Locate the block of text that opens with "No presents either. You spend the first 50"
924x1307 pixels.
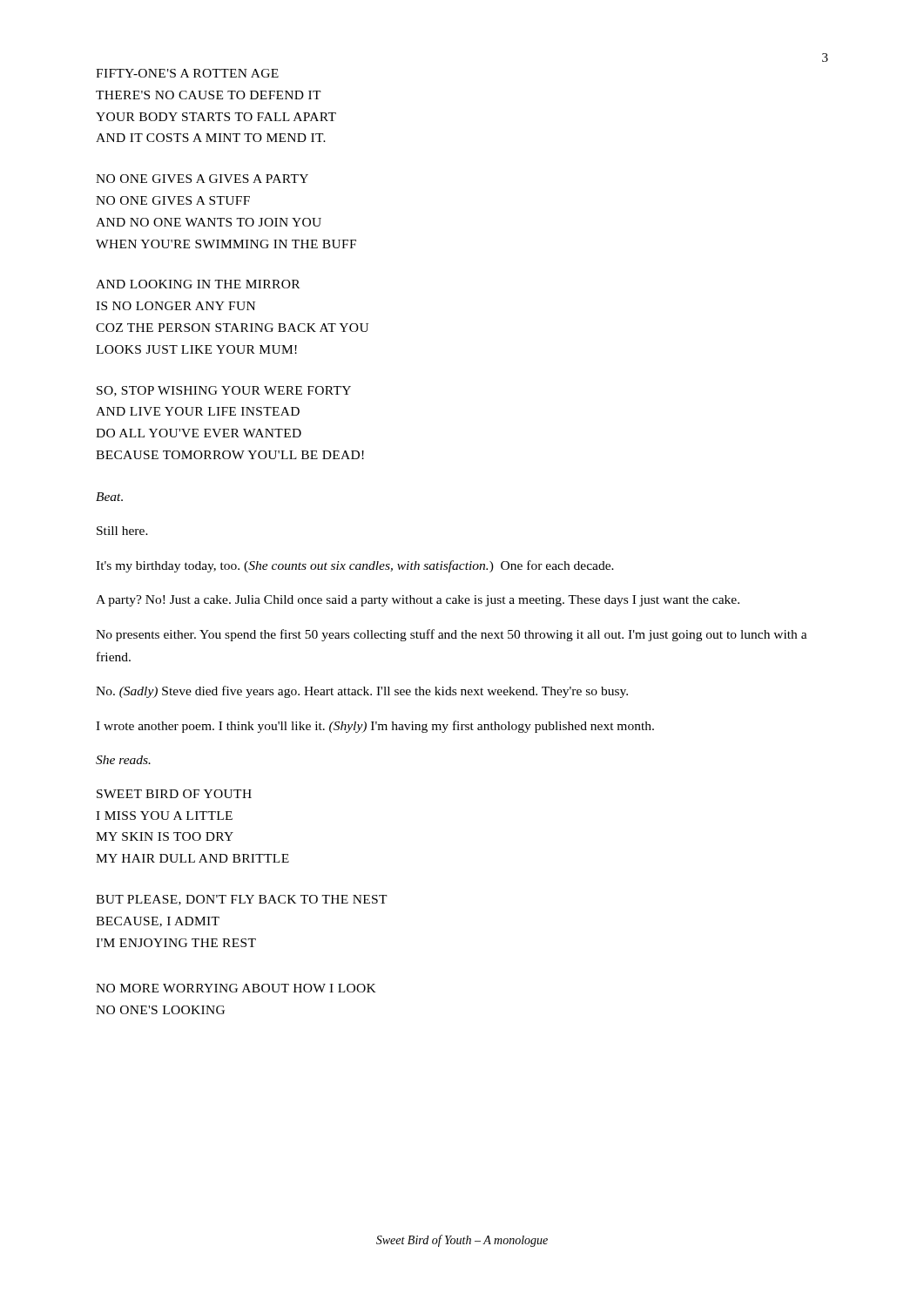(x=451, y=645)
